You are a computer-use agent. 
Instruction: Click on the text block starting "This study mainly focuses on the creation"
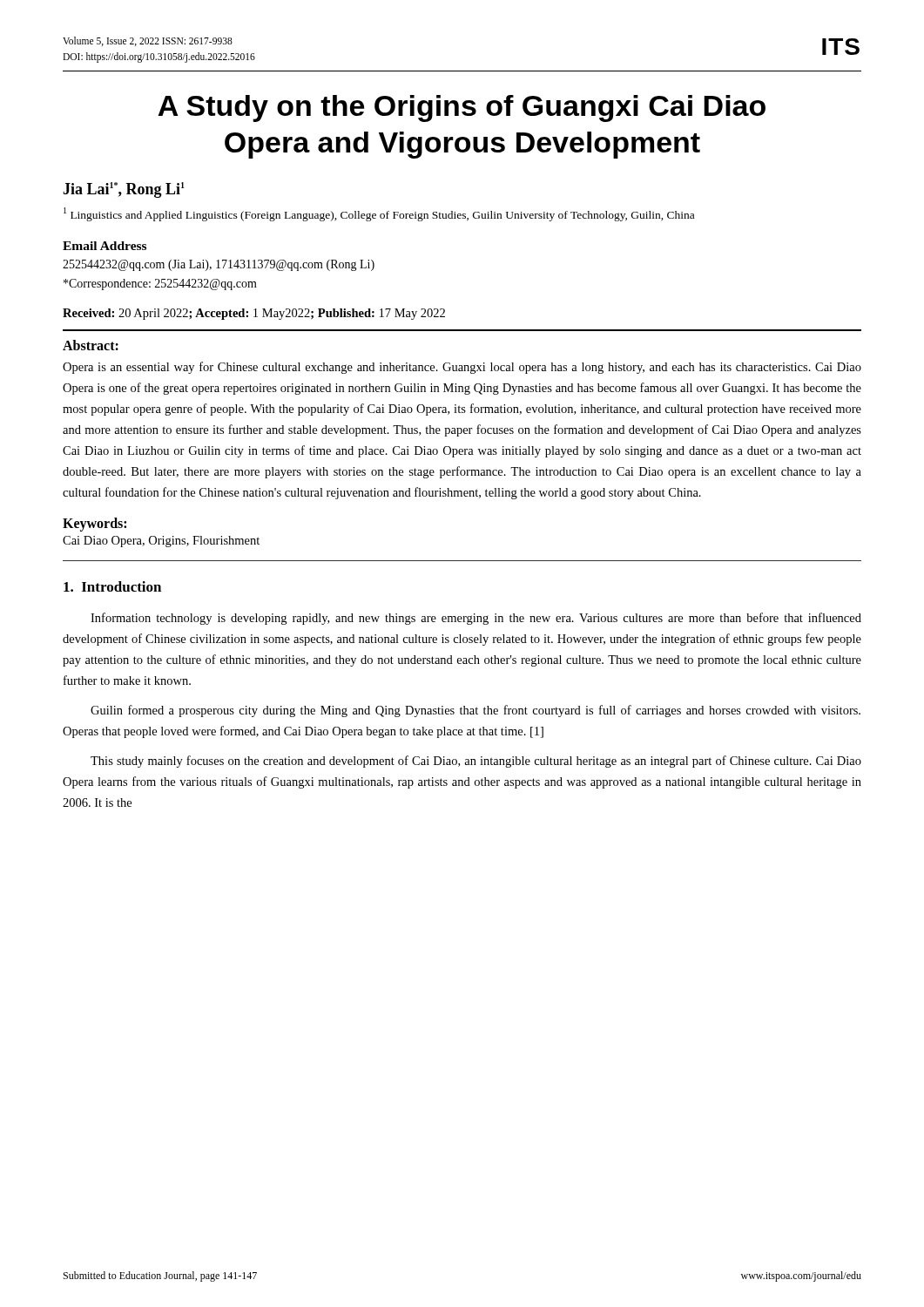click(462, 781)
